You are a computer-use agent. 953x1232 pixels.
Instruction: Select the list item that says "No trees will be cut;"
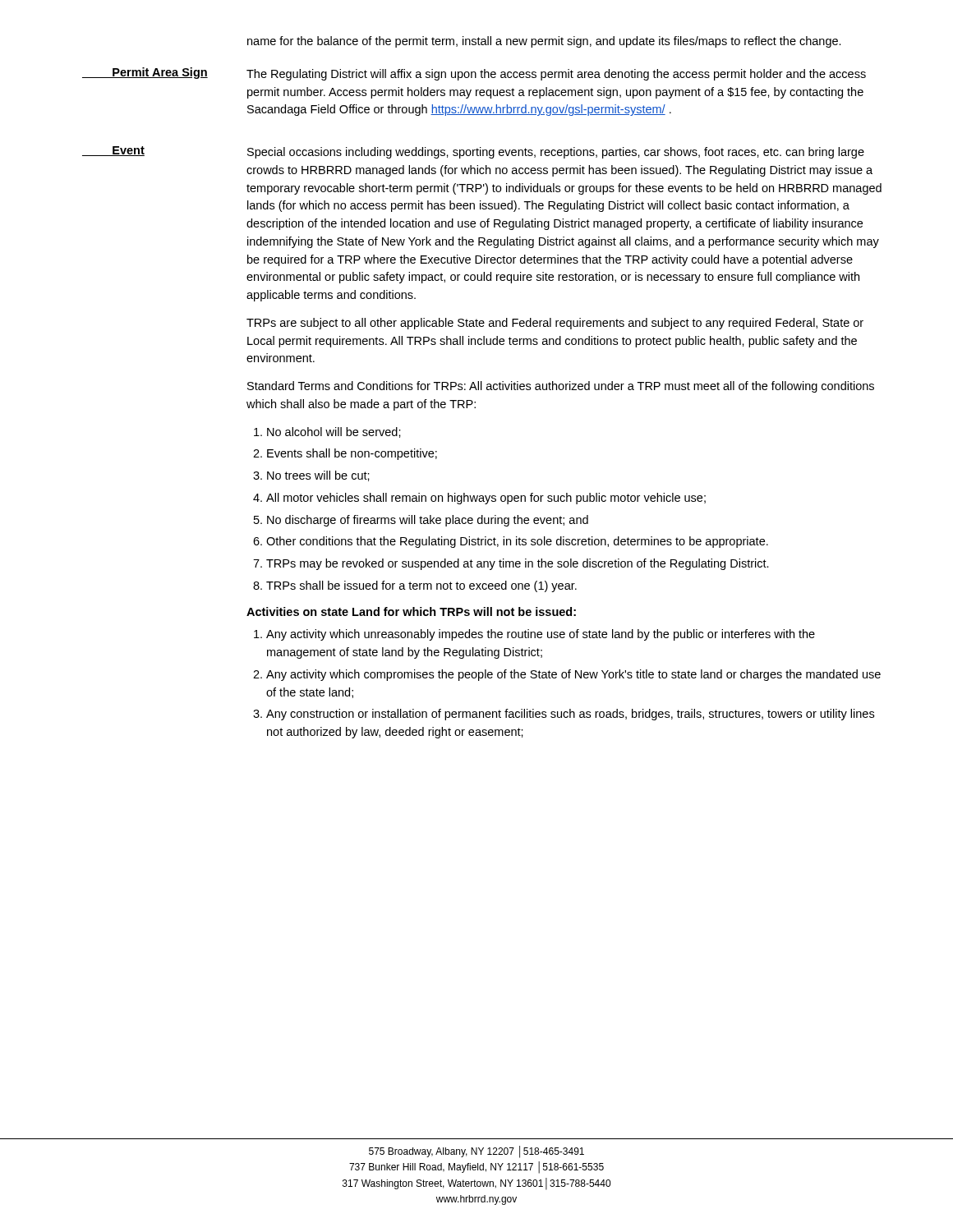click(x=318, y=476)
